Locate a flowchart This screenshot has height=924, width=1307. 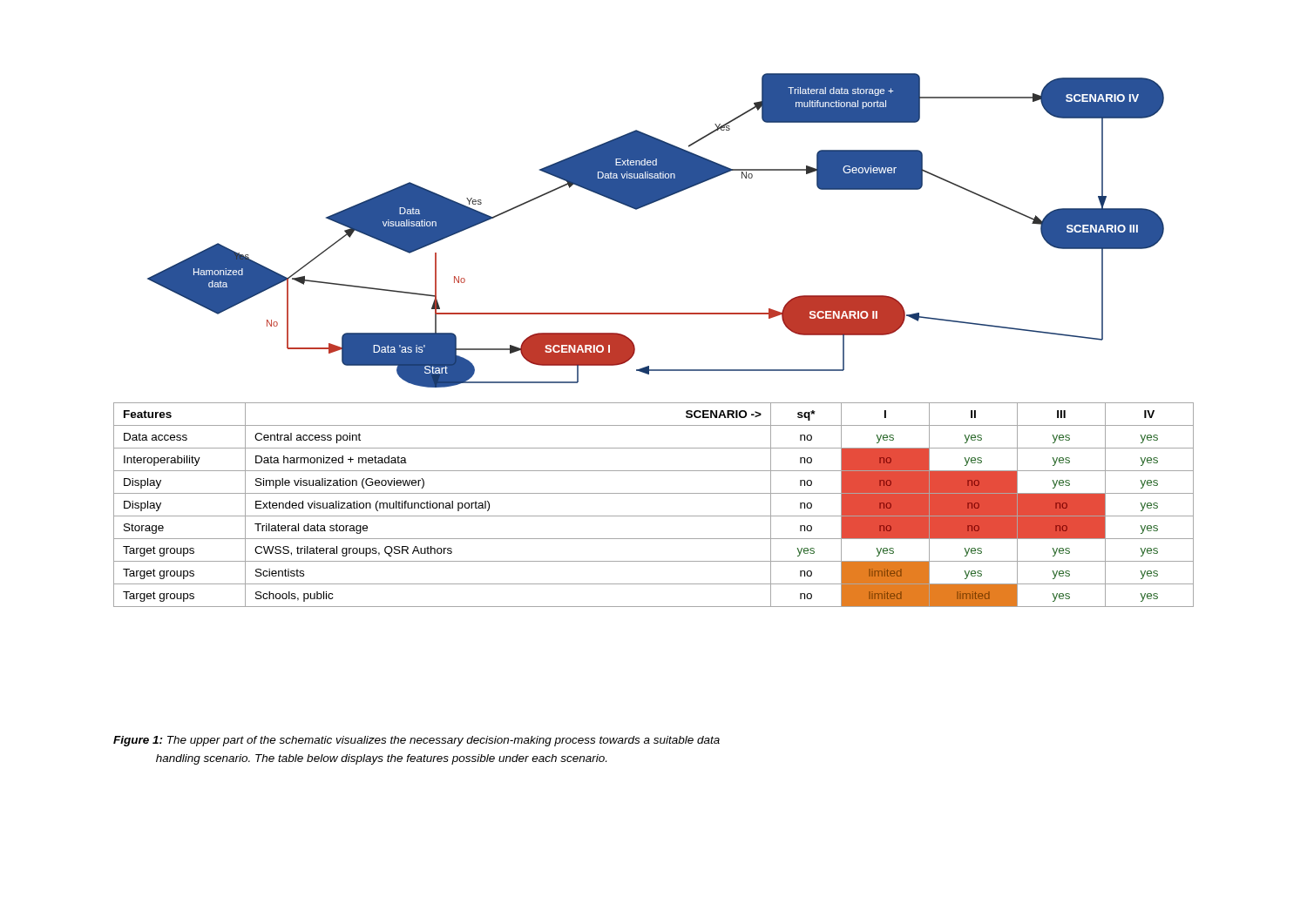654,209
